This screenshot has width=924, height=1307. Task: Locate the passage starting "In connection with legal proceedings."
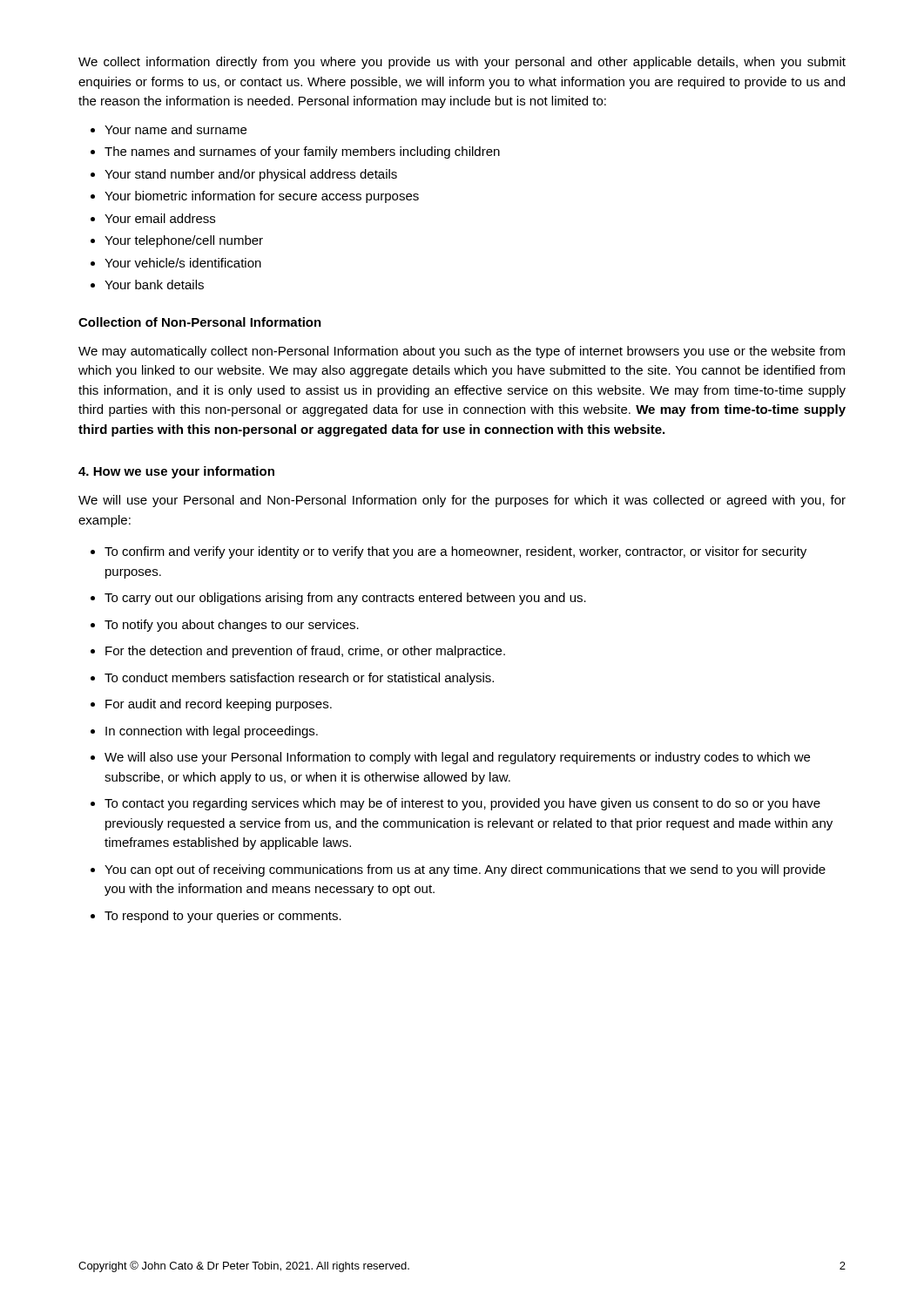click(212, 730)
